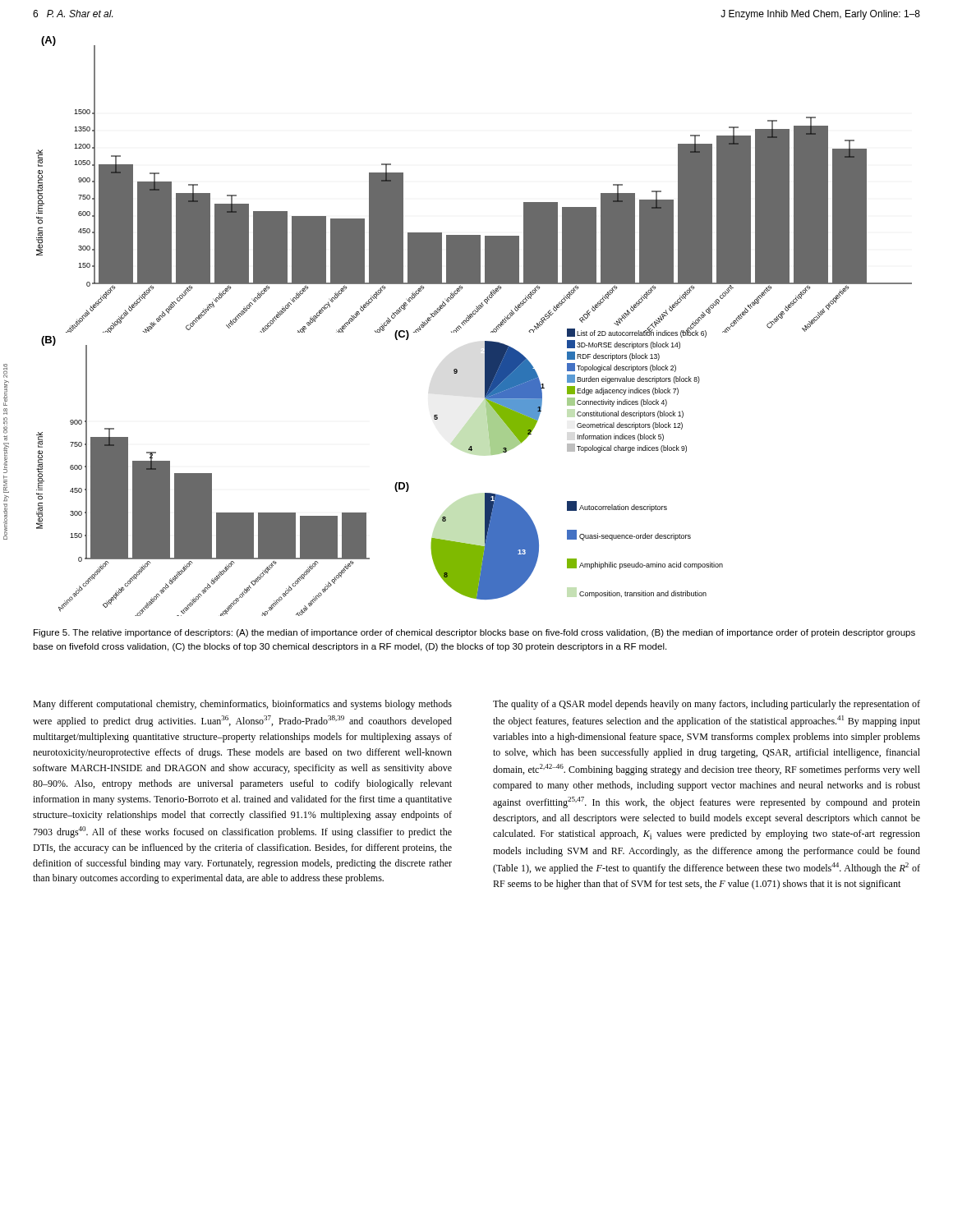Click on the block starting "Many different computational chemistry, cheminformatics, bioinformatics"
This screenshot has height=1232, width=953.
coord(242,791)
